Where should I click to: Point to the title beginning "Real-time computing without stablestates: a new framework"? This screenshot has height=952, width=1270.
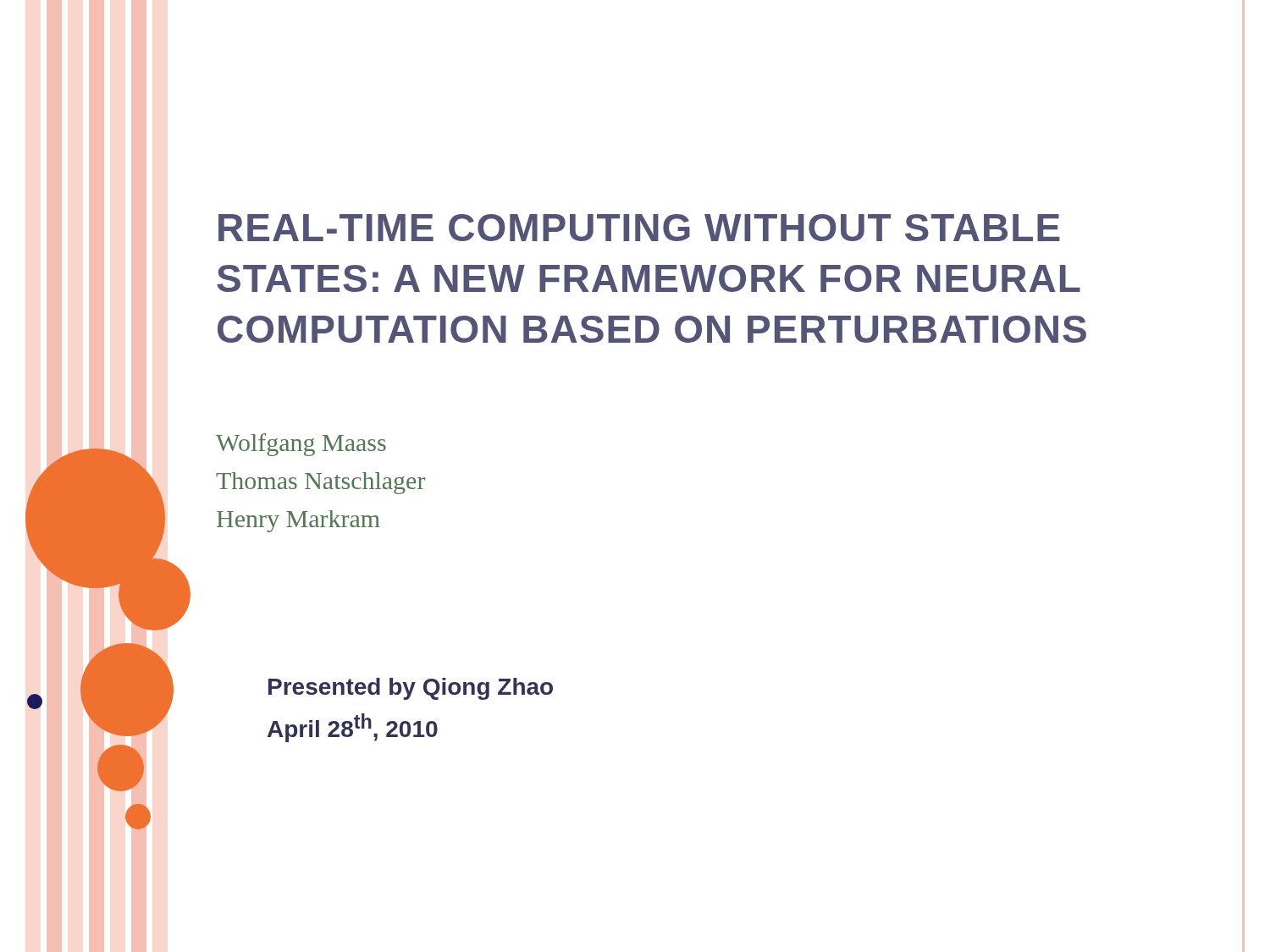[682, 279]
